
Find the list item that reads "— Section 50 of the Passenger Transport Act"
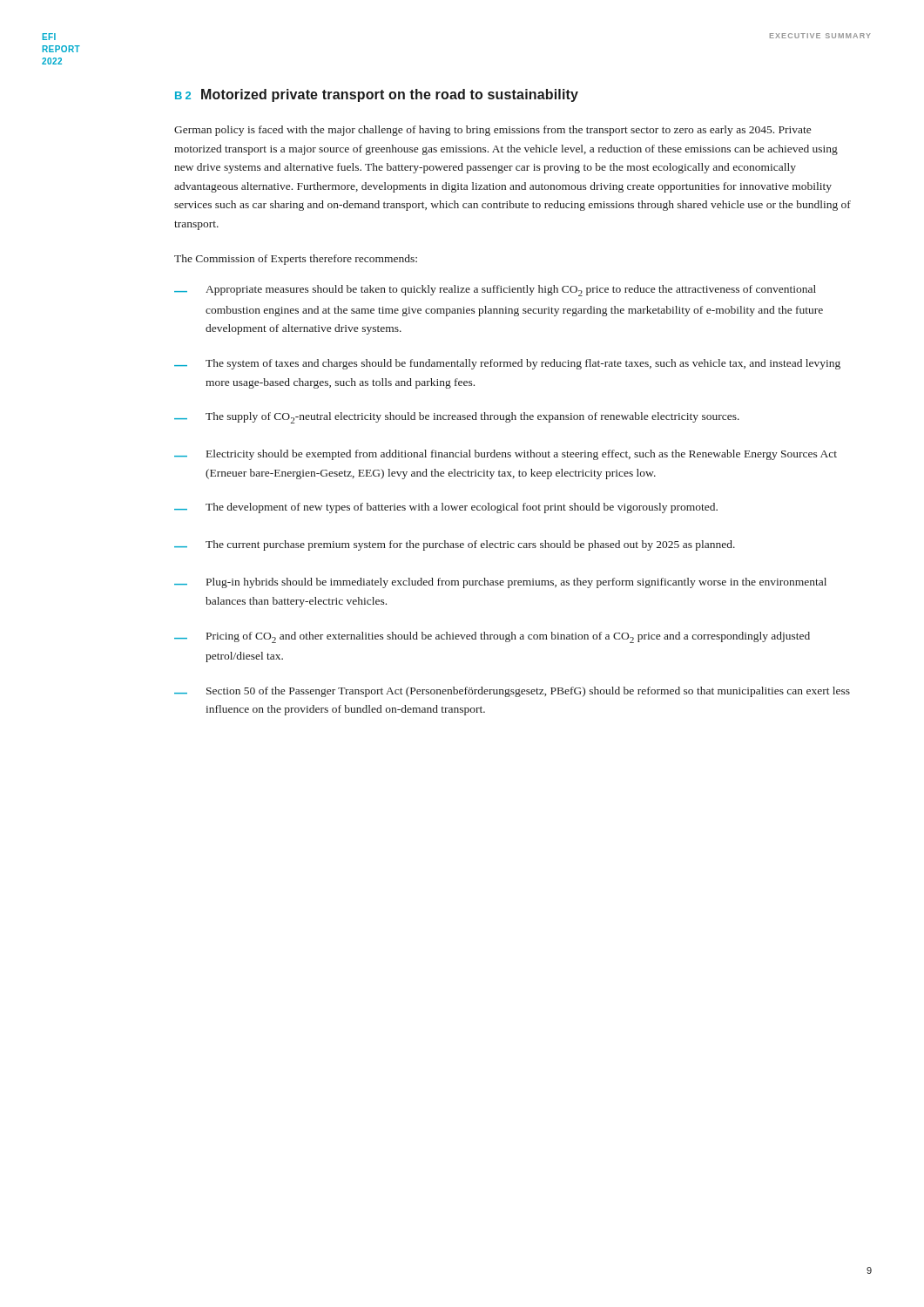pyautogui.click(x=514, y=700)
